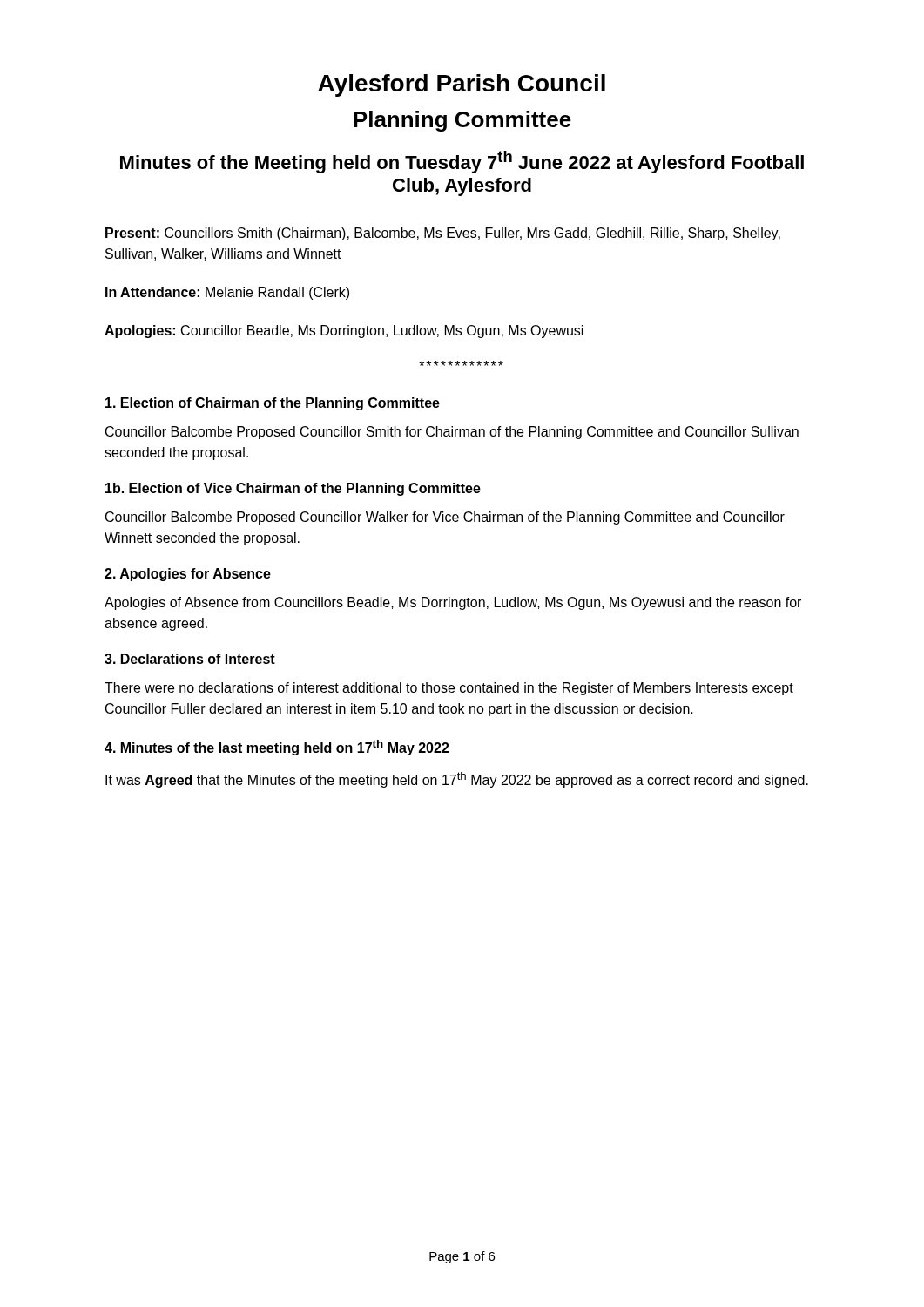Find the block on this page that starts "There were no"
This screenshot has width=924, height=1307.
[449, 699]
